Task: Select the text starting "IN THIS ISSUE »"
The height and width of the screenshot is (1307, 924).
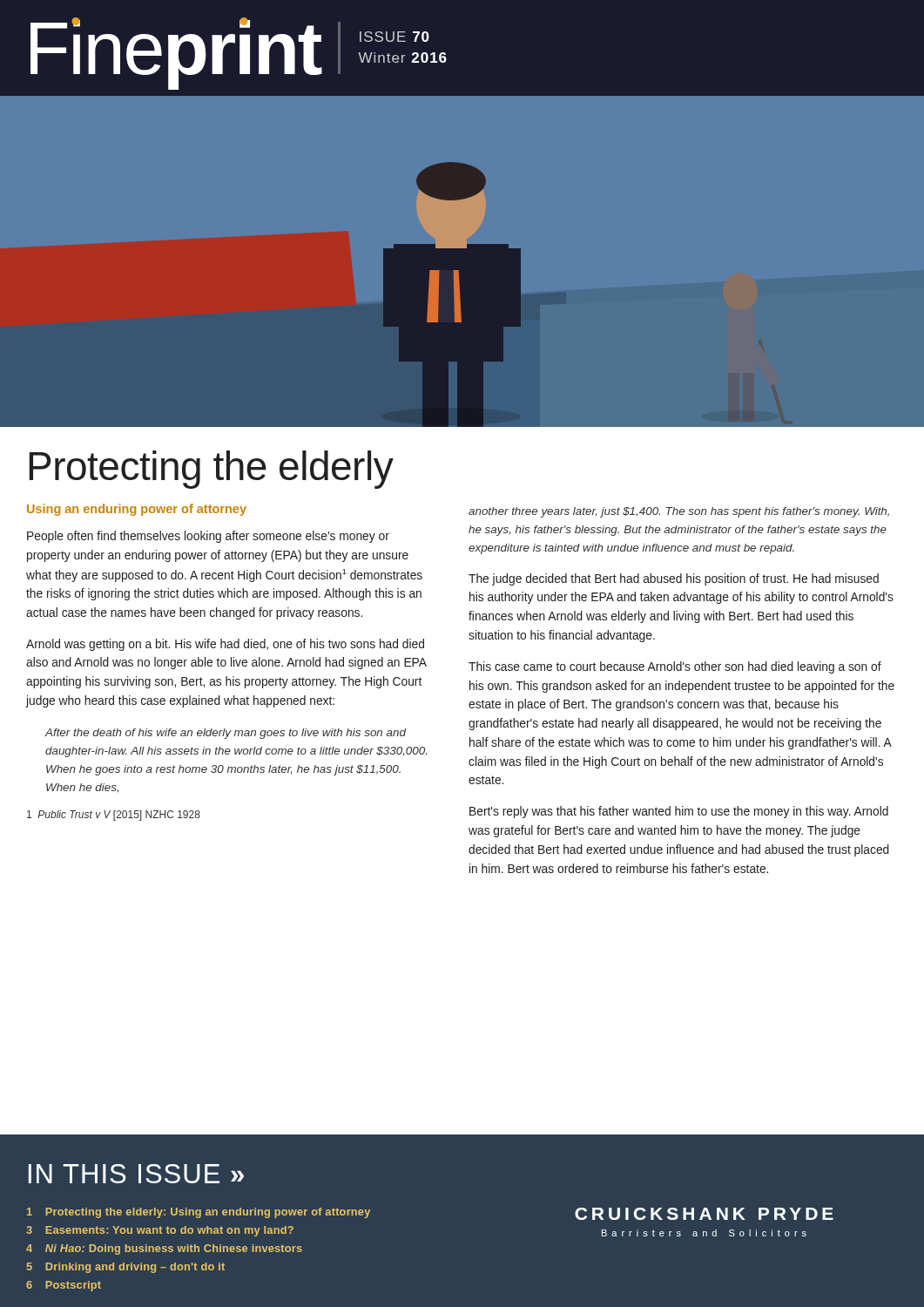Action: [136, 1174]
